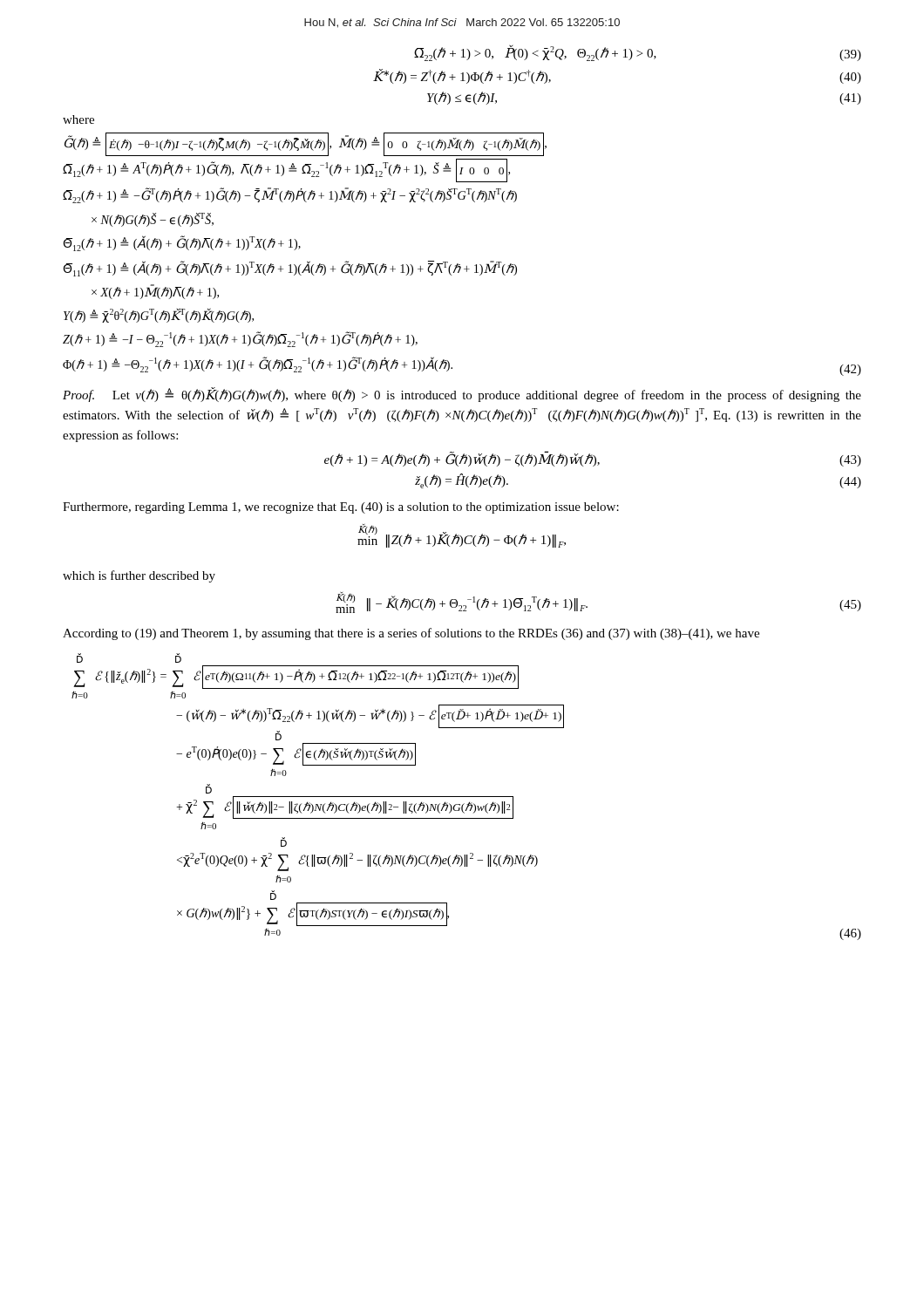Click the formula that begins "Ω̅22(ℏ + 1)"

click(462, 54)
